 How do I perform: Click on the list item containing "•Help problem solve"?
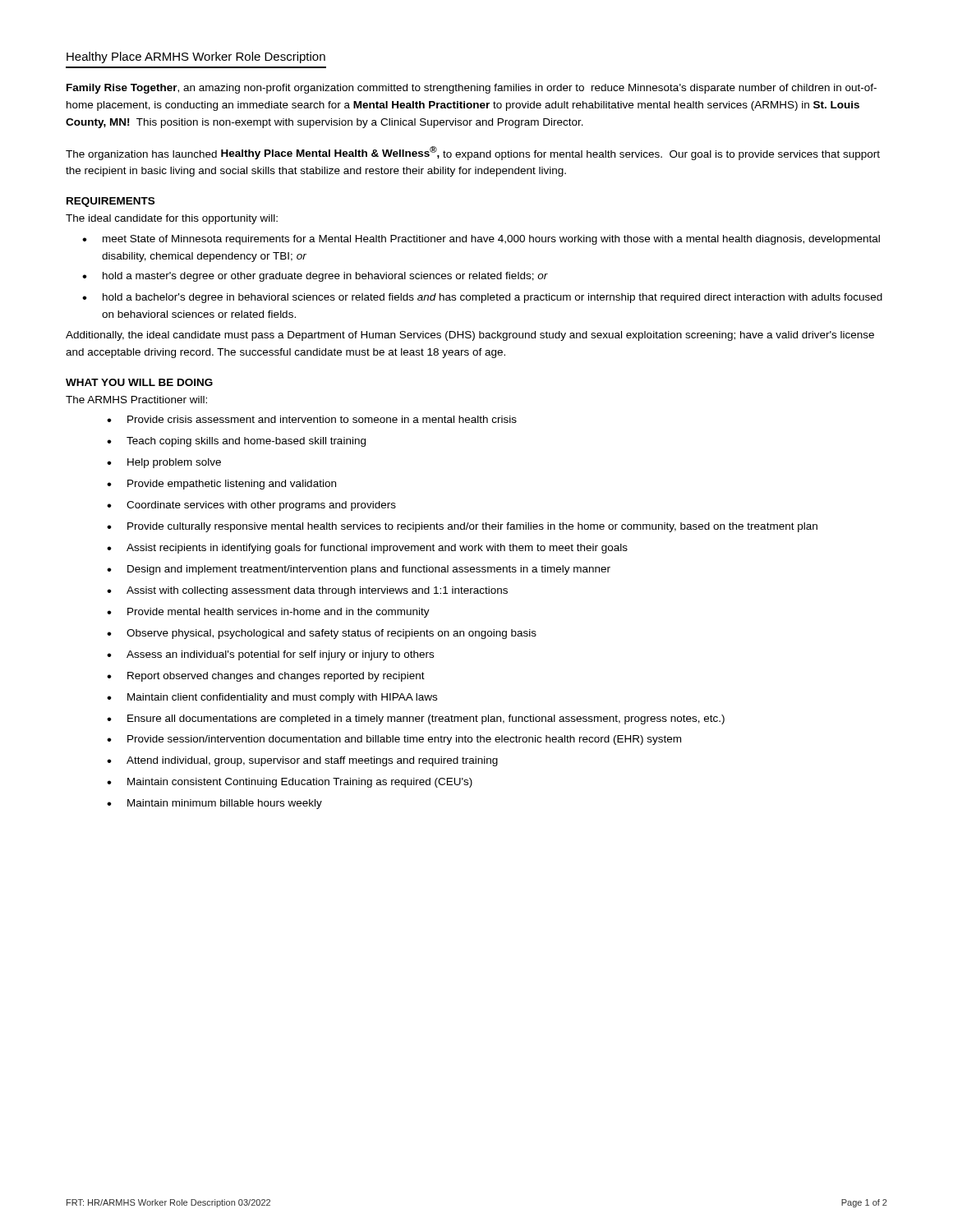[164, 464]
